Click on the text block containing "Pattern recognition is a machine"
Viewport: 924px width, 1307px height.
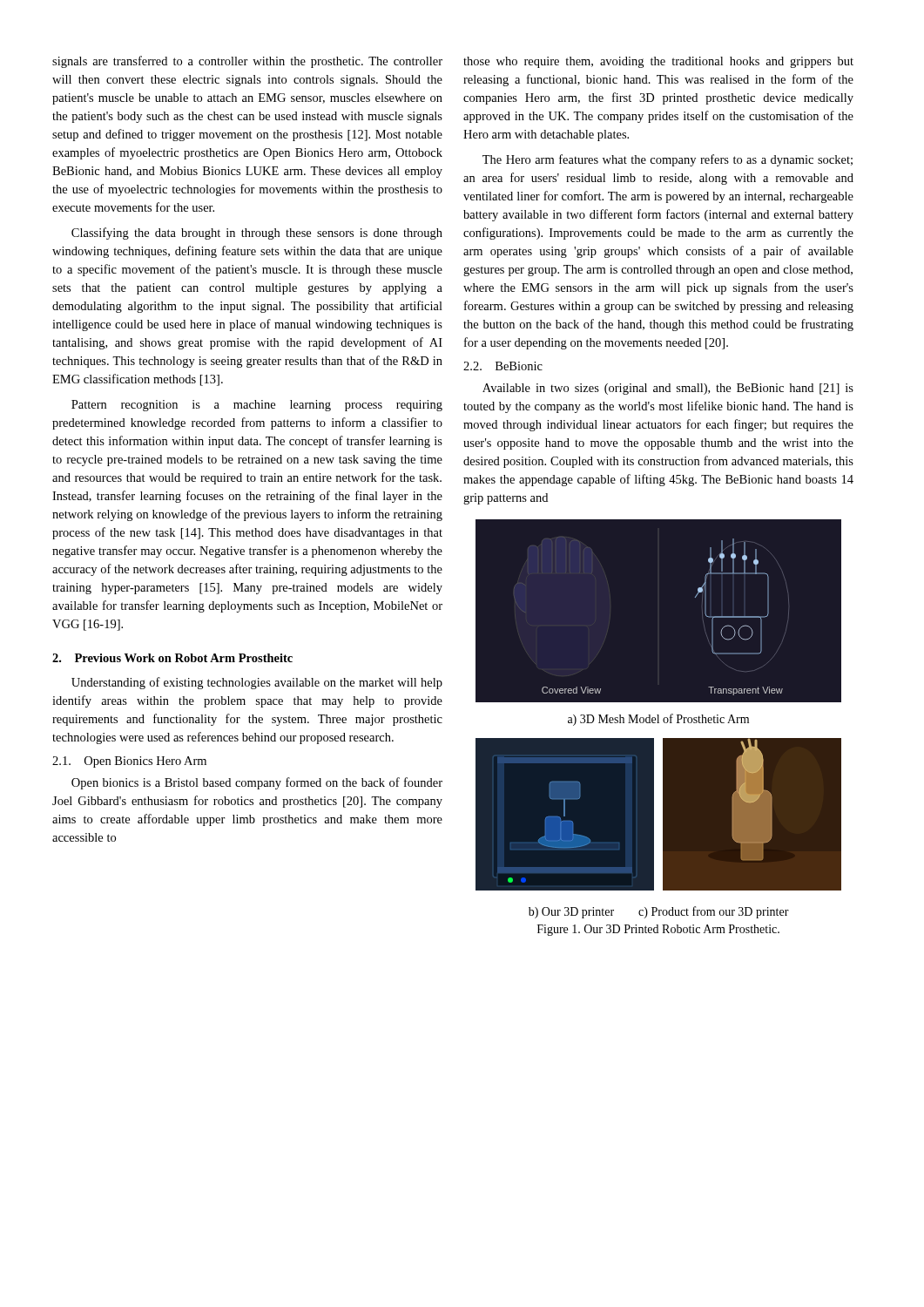[x=247, y=515]
